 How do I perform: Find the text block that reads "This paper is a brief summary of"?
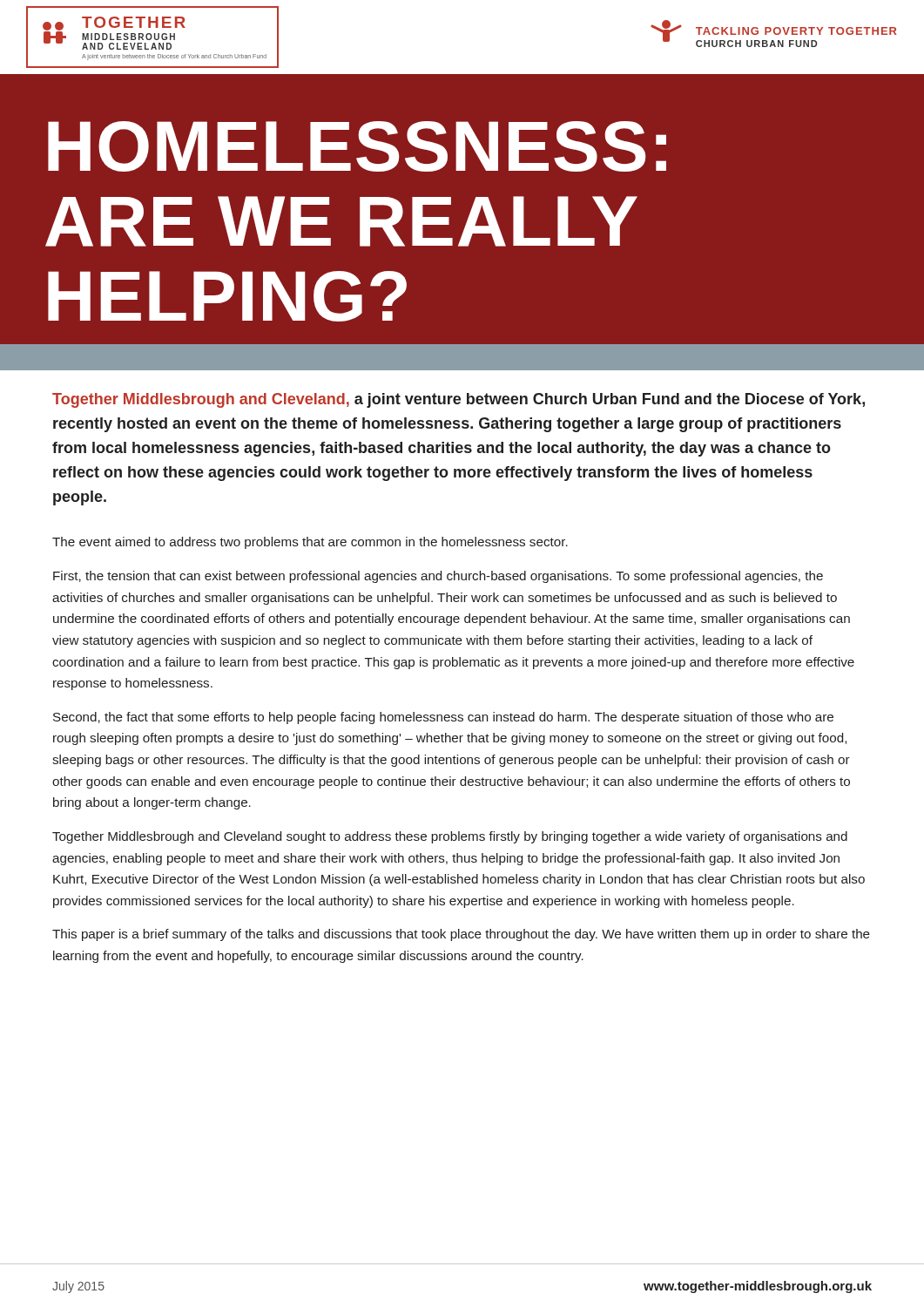461,945
